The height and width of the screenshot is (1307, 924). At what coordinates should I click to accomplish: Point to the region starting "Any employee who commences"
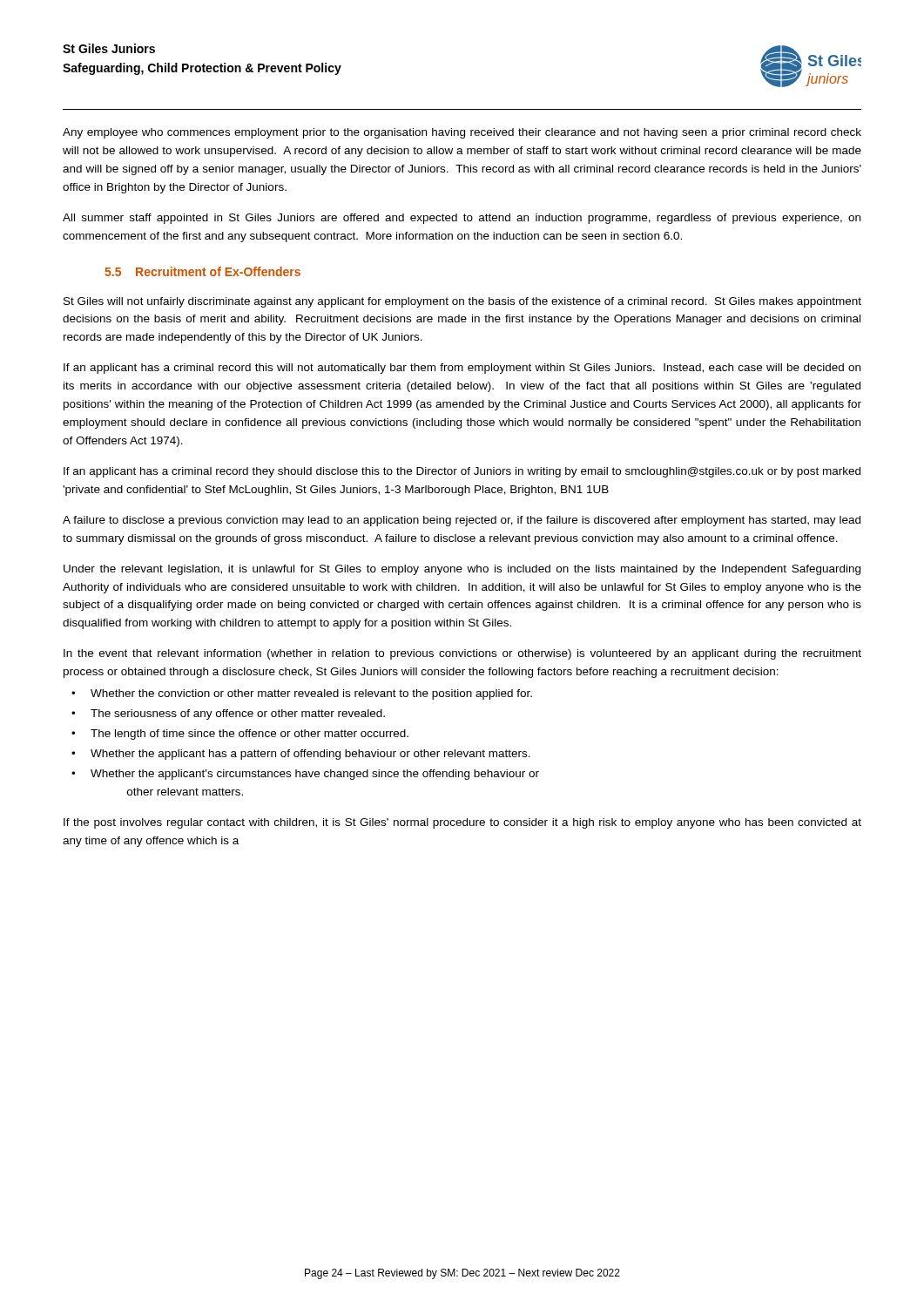[x=462, y=159]
